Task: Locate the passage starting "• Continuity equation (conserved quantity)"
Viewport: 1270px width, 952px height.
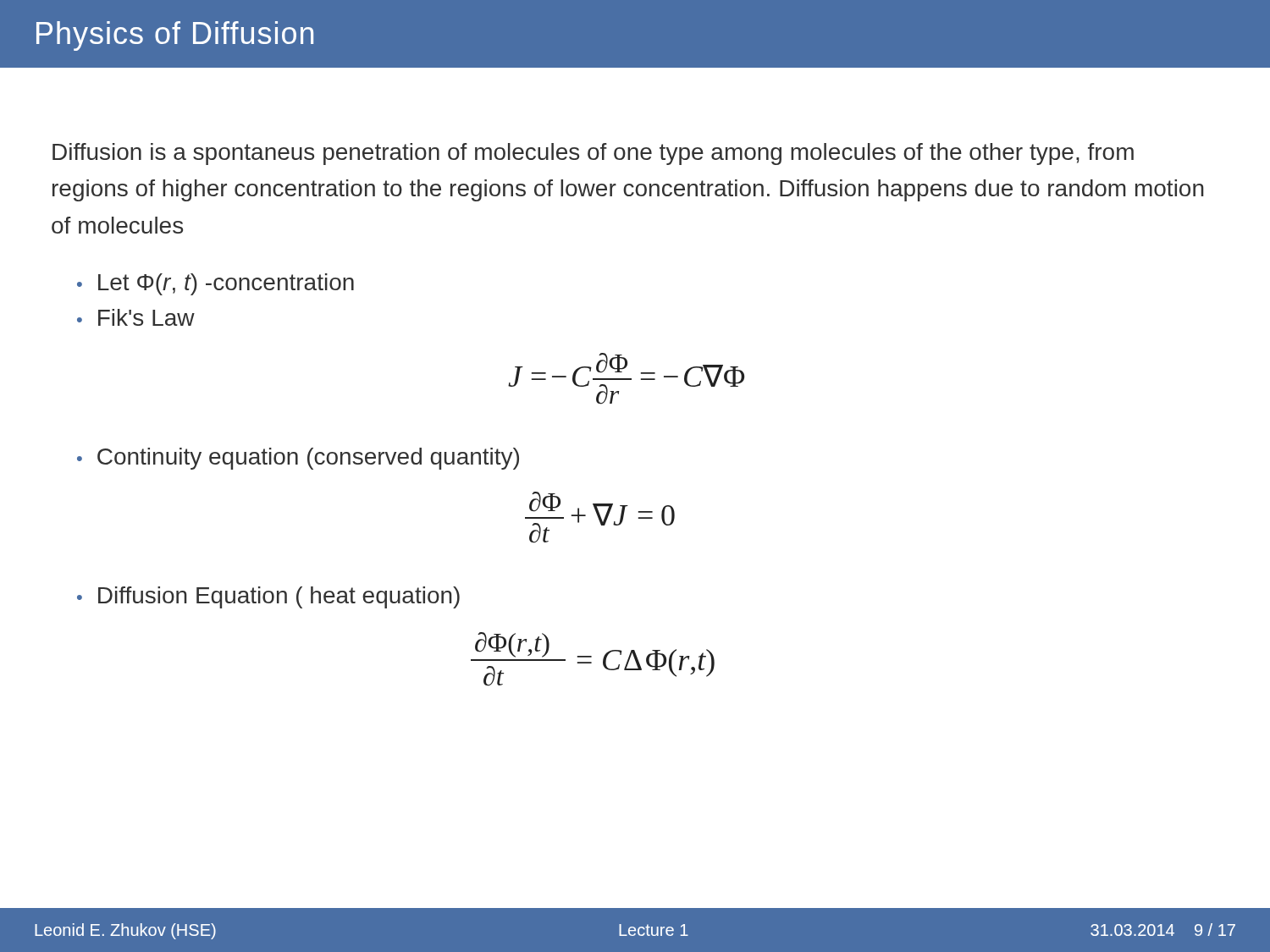Action: (298, 457)
